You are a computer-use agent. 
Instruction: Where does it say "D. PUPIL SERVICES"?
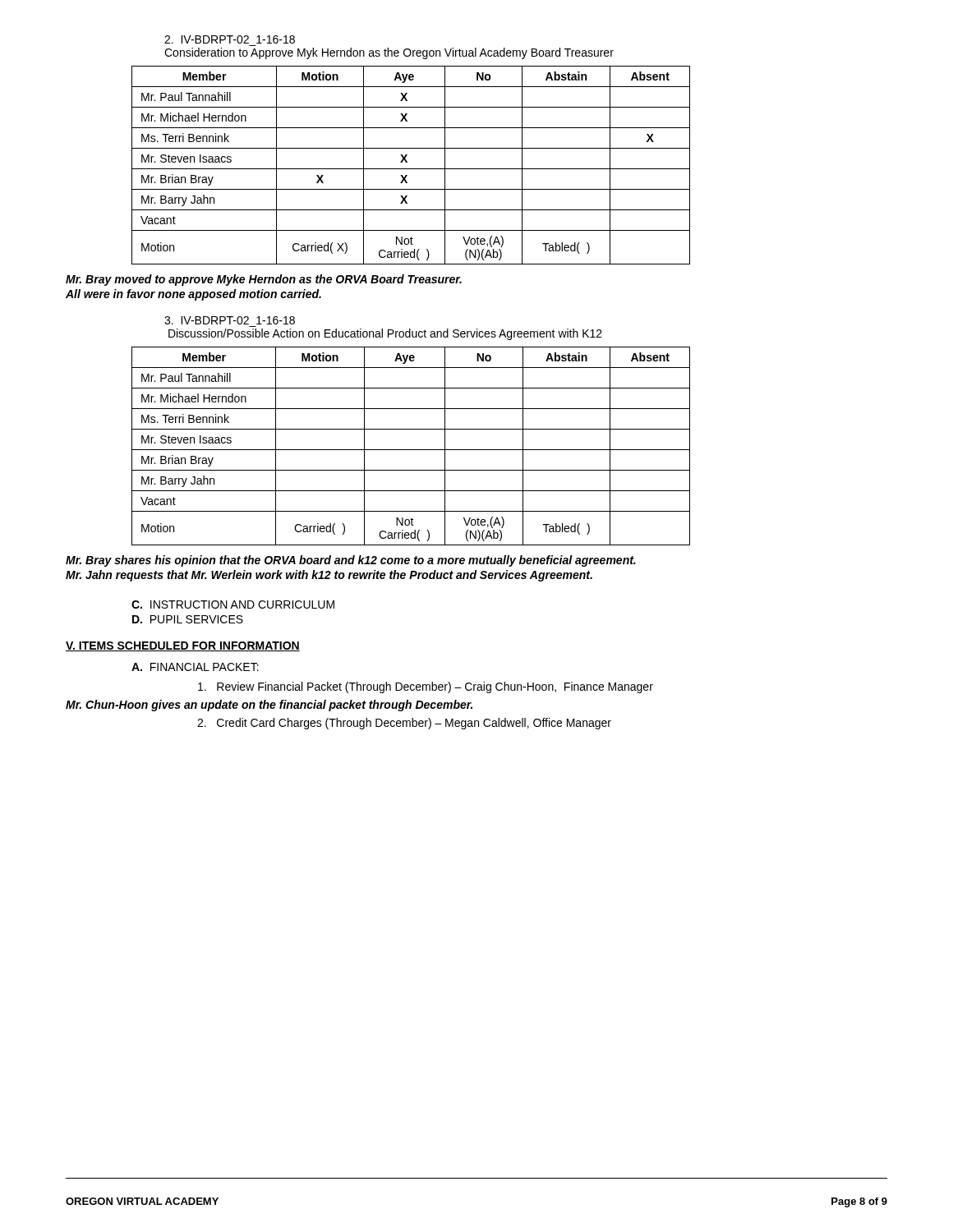(x=187, y=619)
